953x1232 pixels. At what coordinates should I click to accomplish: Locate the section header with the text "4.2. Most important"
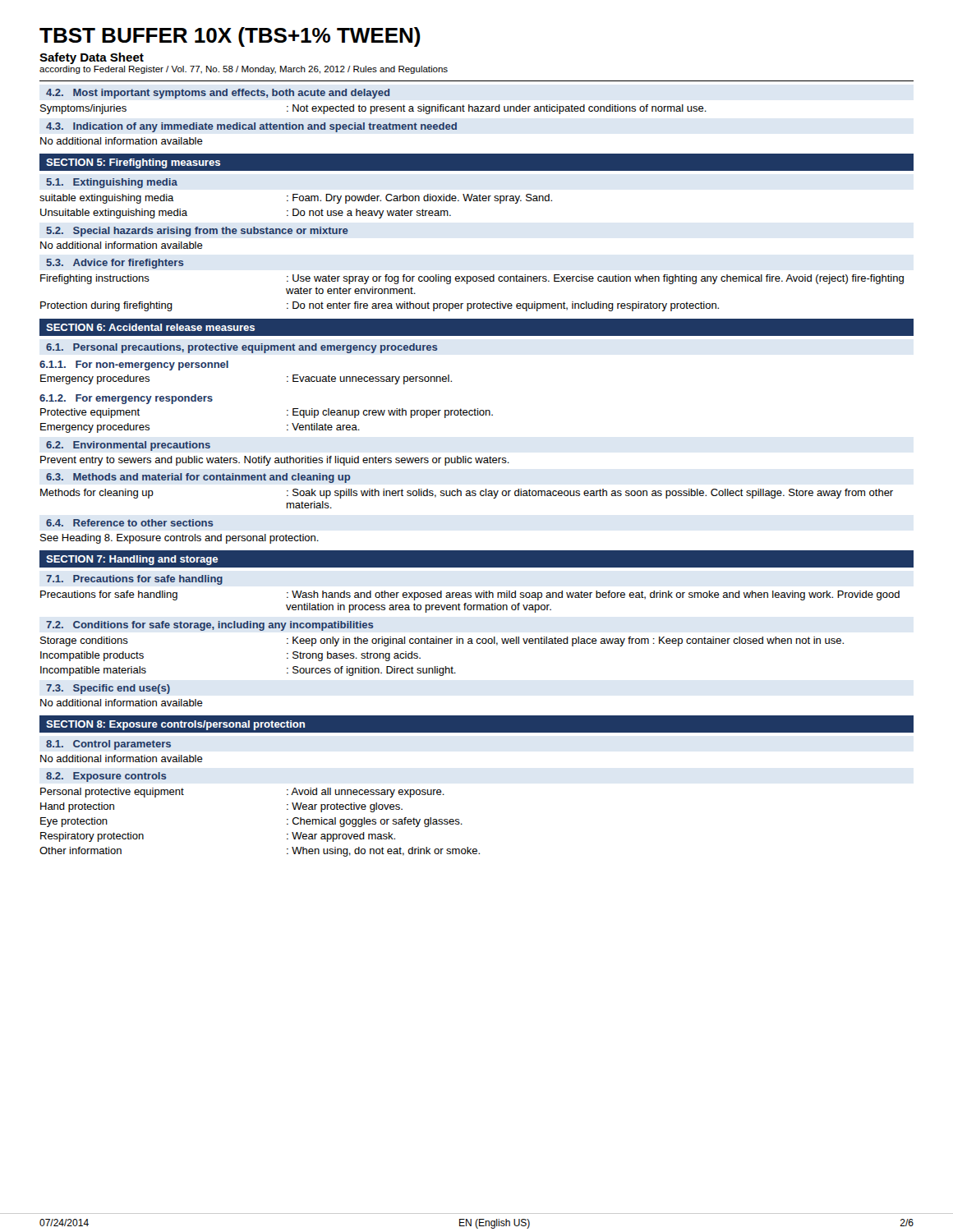coord(476,92)
